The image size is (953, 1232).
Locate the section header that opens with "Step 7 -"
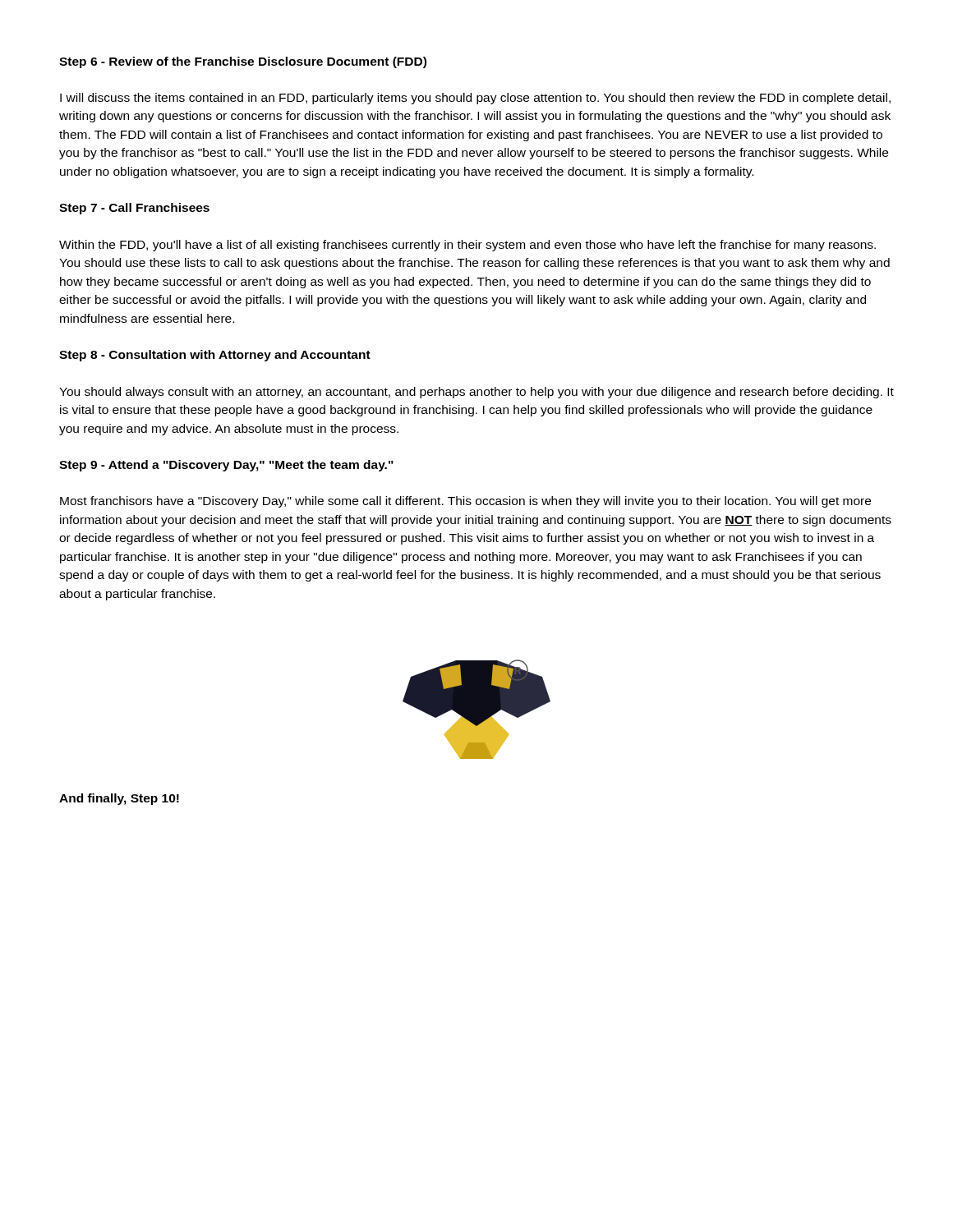(134, 209)
